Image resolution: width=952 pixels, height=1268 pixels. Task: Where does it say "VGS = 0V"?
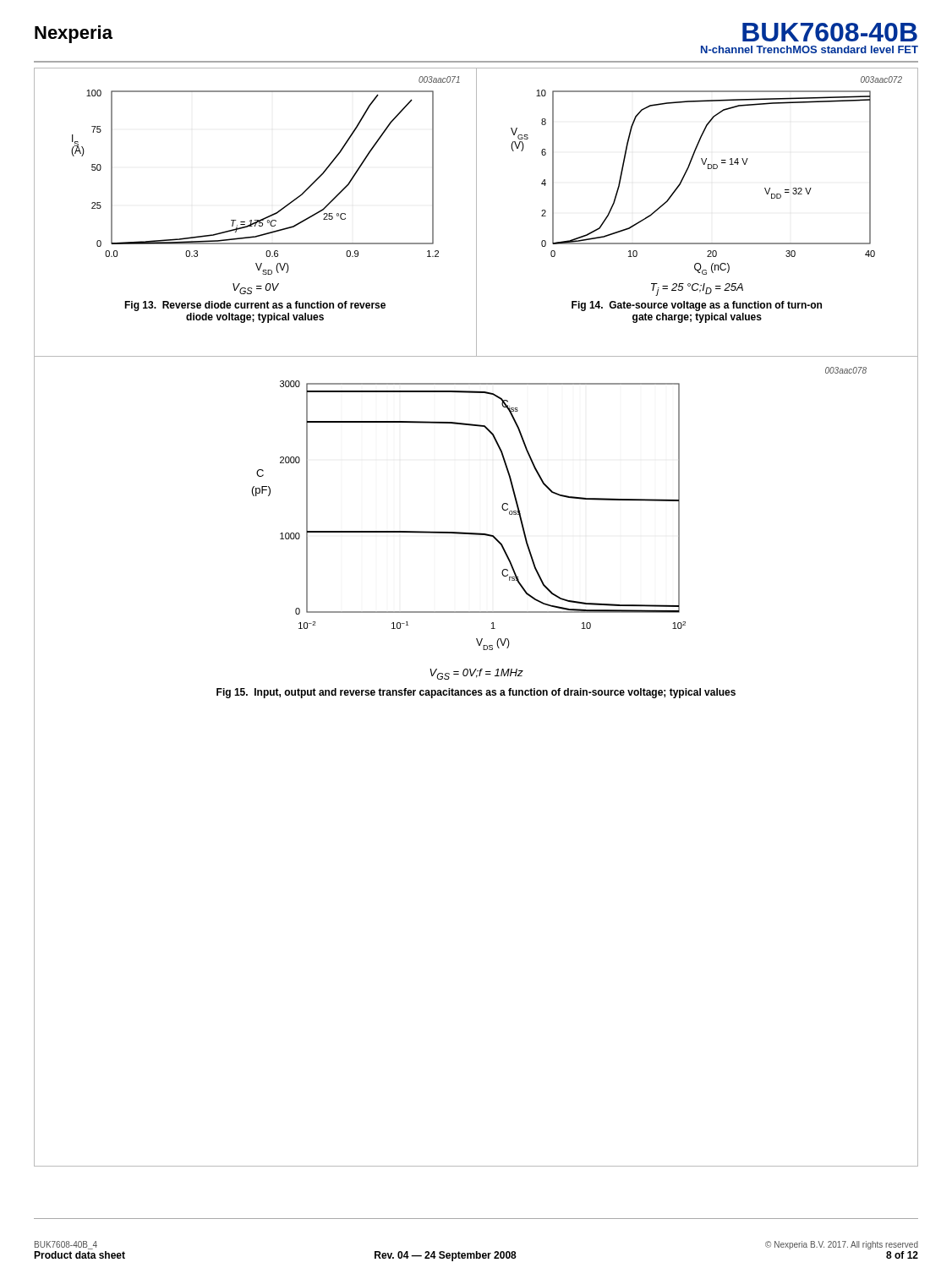(x=255, y=288)
